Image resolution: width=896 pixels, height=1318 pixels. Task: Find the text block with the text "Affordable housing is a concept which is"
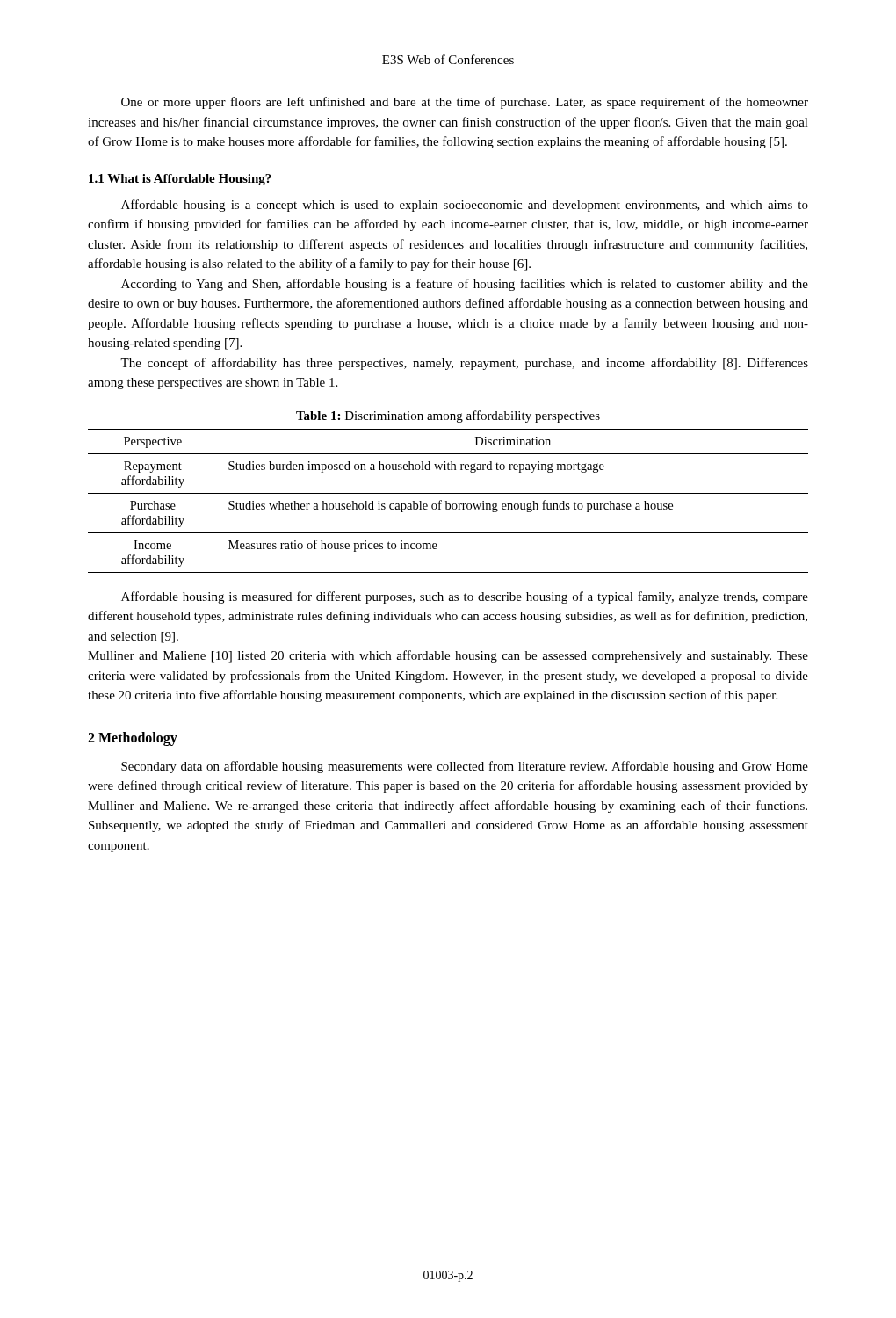(x=448, y=234)
